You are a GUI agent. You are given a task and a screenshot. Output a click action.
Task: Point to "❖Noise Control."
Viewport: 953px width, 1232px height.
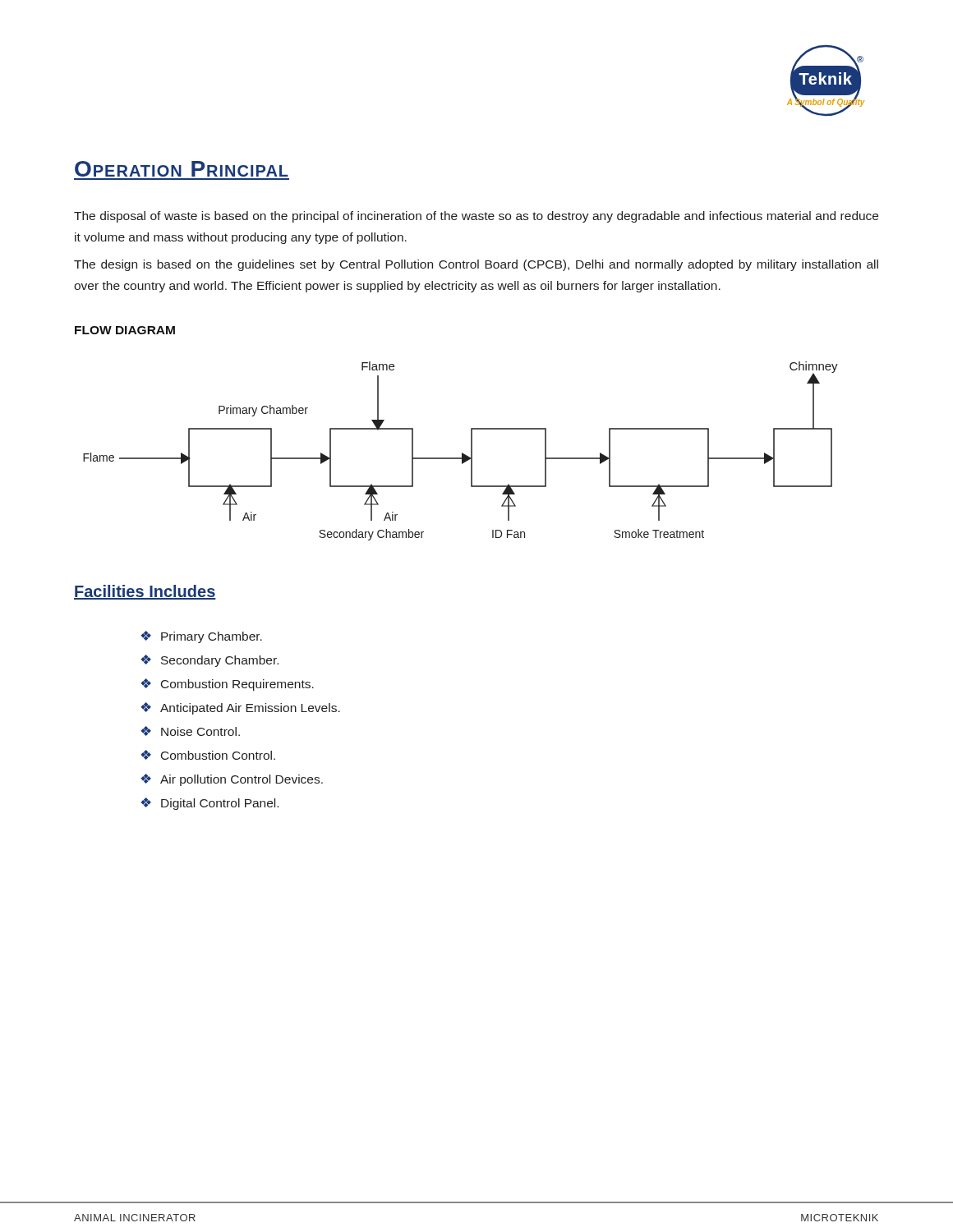(190, 732)
